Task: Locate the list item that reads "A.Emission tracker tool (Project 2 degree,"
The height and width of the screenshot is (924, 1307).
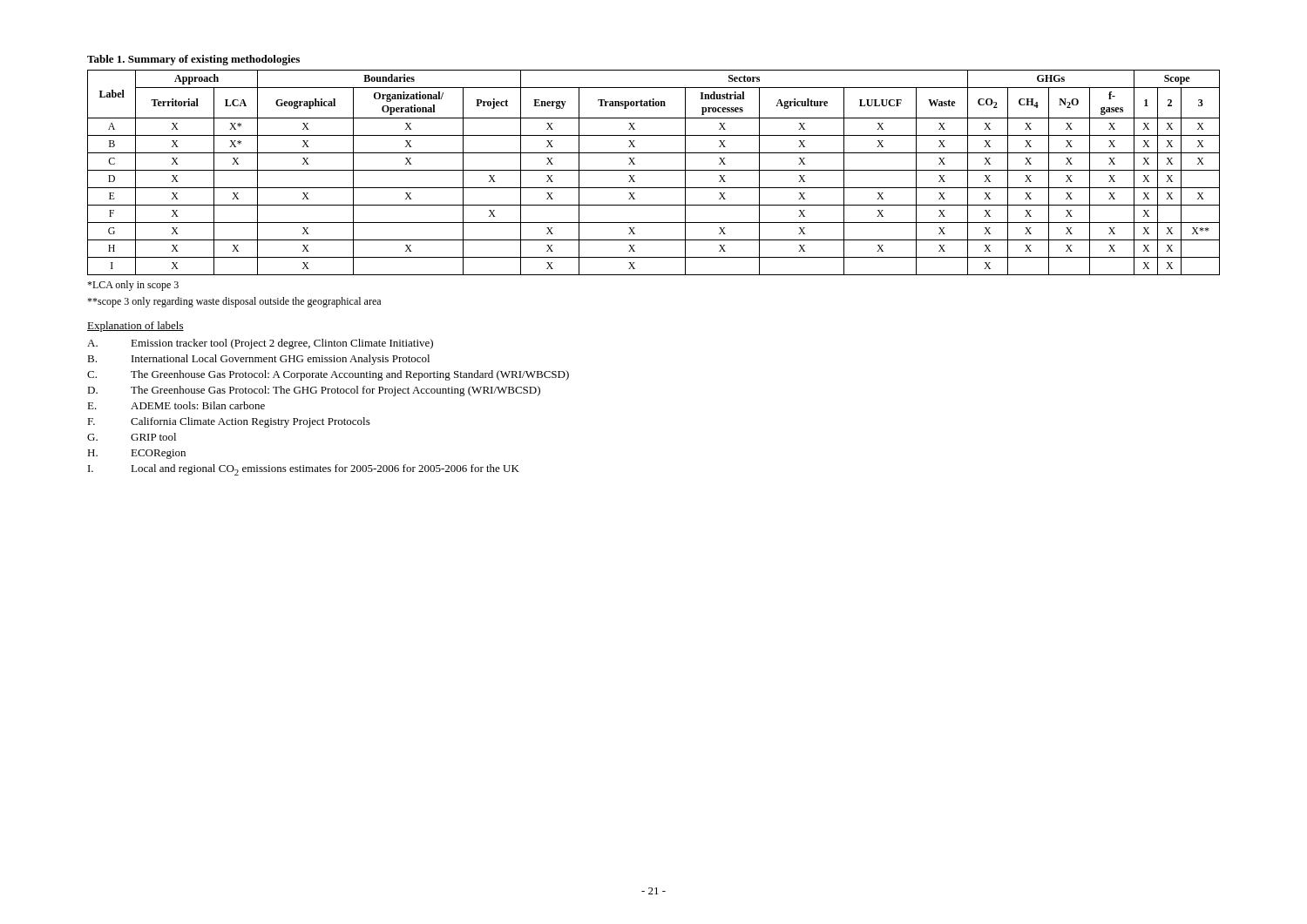Action: point(260,343)
